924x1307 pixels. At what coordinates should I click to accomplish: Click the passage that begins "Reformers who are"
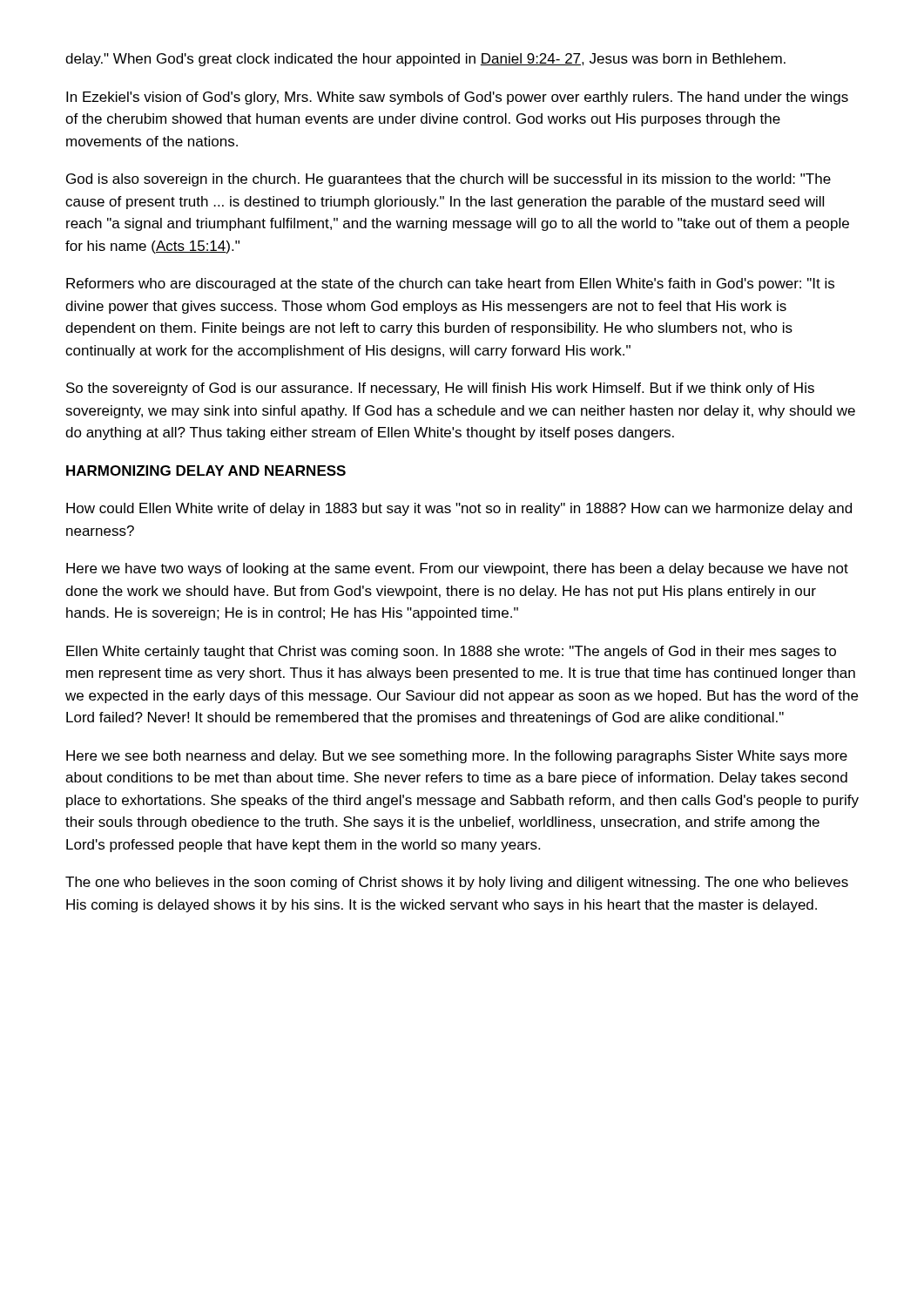[x=450, y=317]
